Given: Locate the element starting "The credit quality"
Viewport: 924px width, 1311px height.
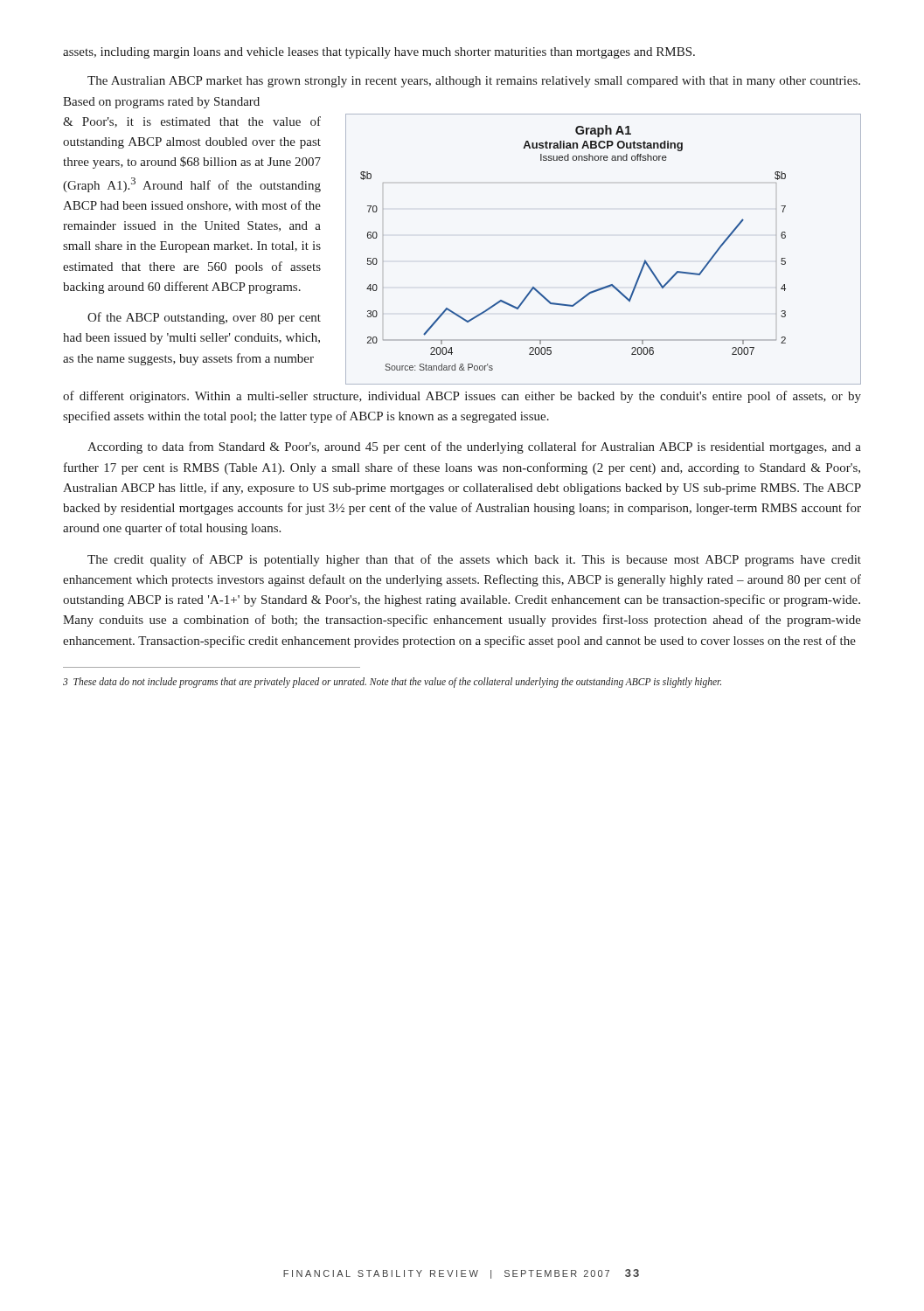Looking at the screenshot, I should click(x=462, y=600).
